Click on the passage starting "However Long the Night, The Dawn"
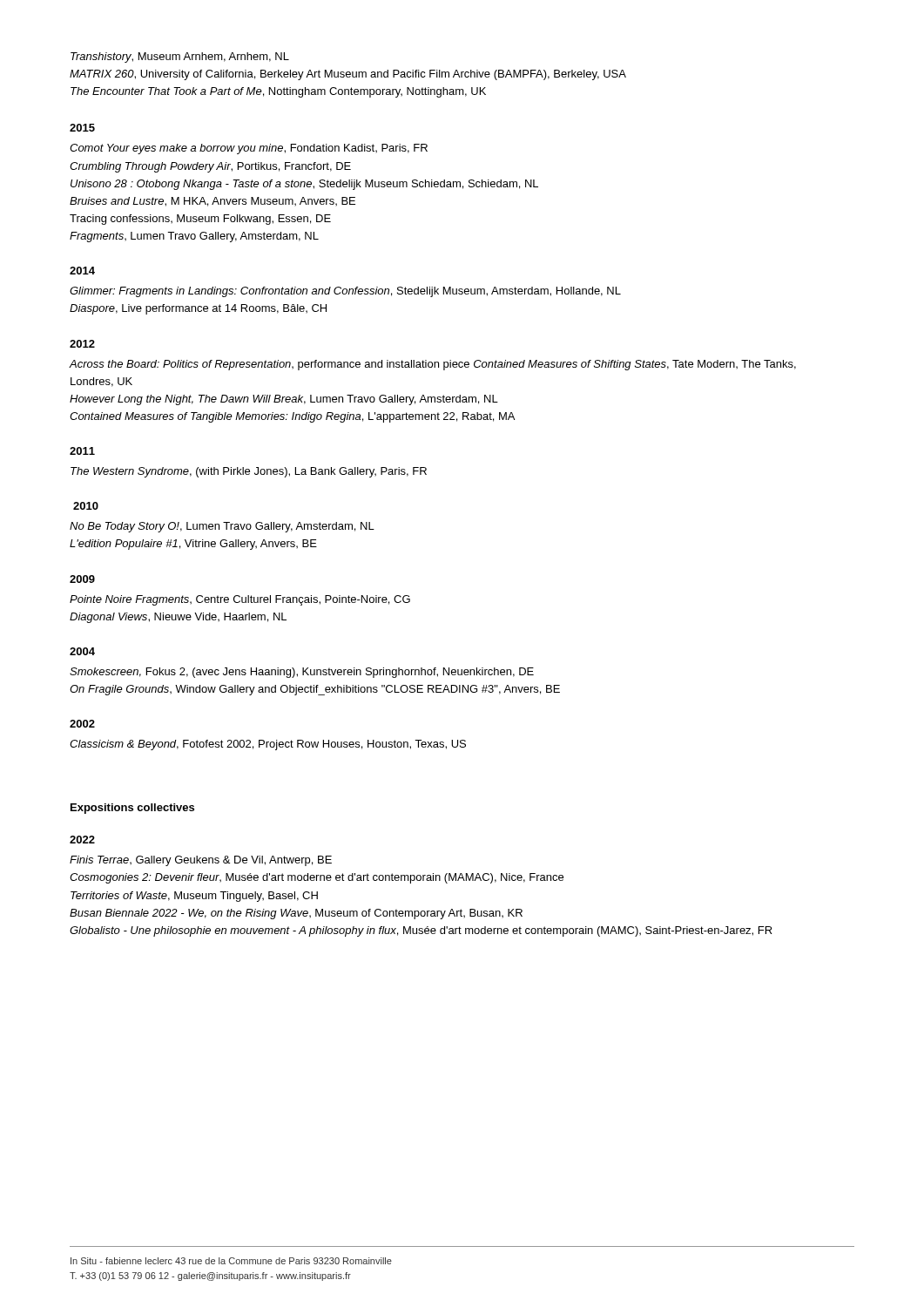The width and height of the screenshot is (924, 1307). [284, 399]
